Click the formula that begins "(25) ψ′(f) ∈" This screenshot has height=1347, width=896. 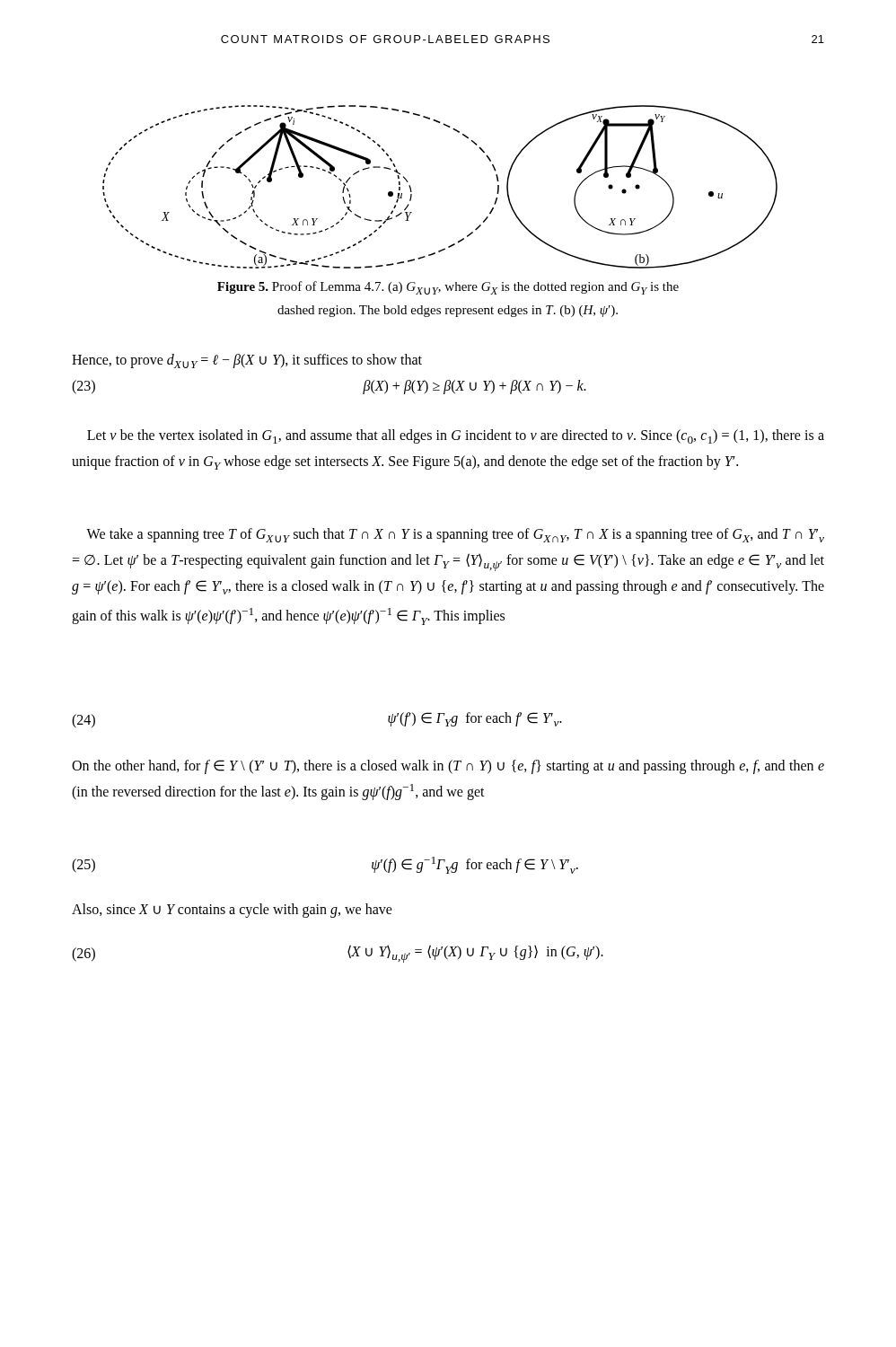[448, 865]
